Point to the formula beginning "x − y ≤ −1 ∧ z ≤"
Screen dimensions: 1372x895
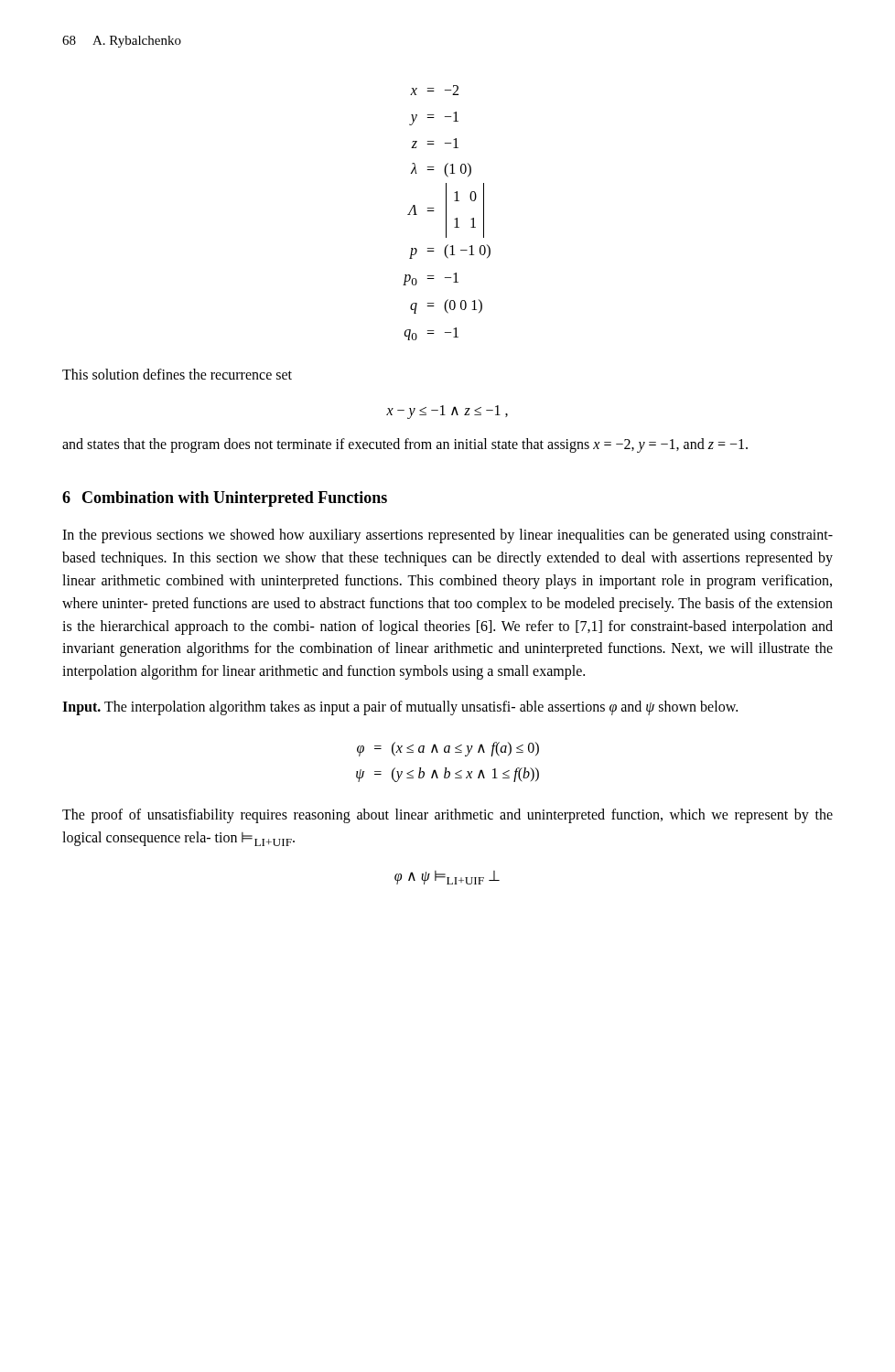click(447, 410)
